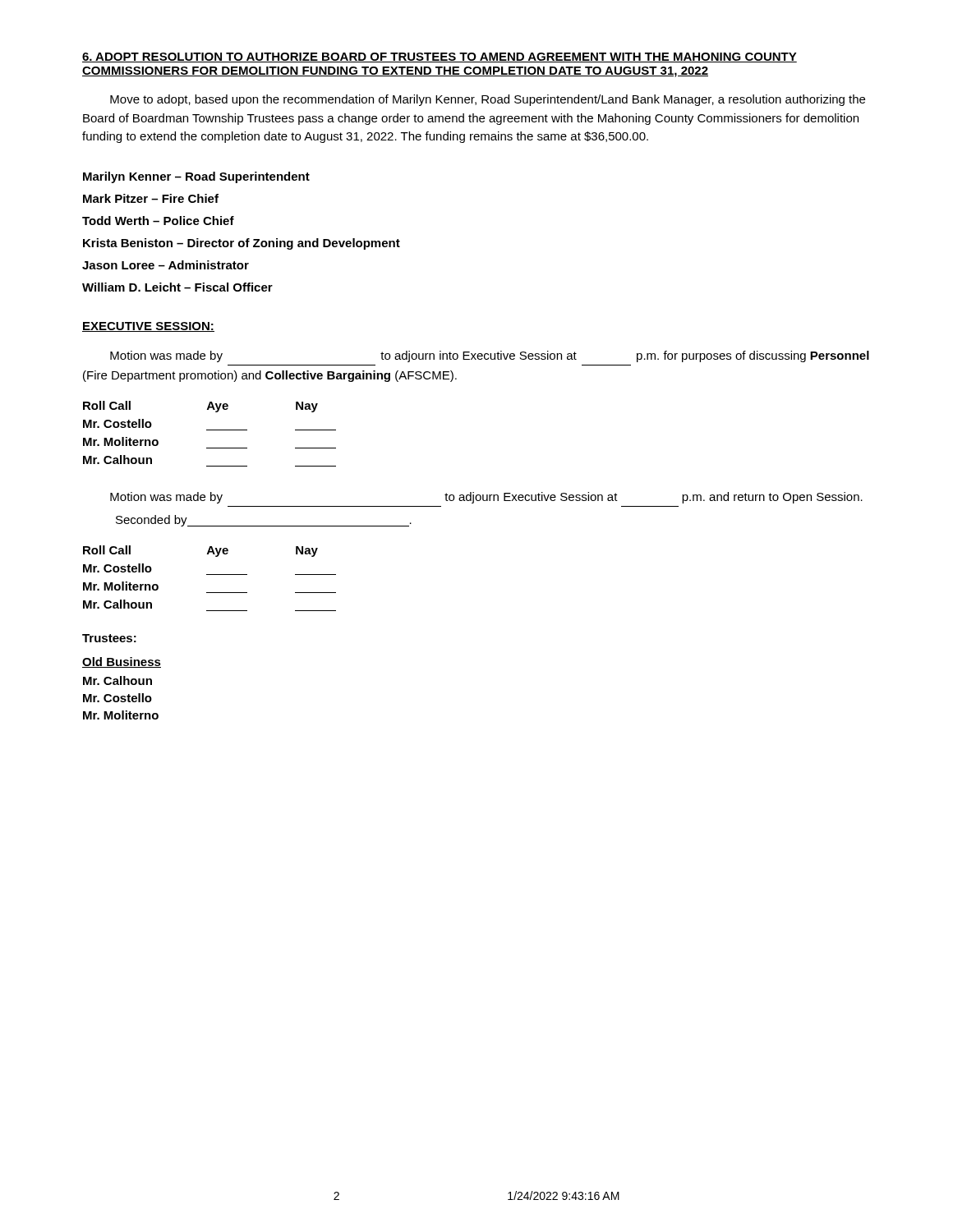The width and height of the screenshot is (953, 1232).
Task: Select the text starting "Krista Beniston – Director of"
Action: coord(241,242)
